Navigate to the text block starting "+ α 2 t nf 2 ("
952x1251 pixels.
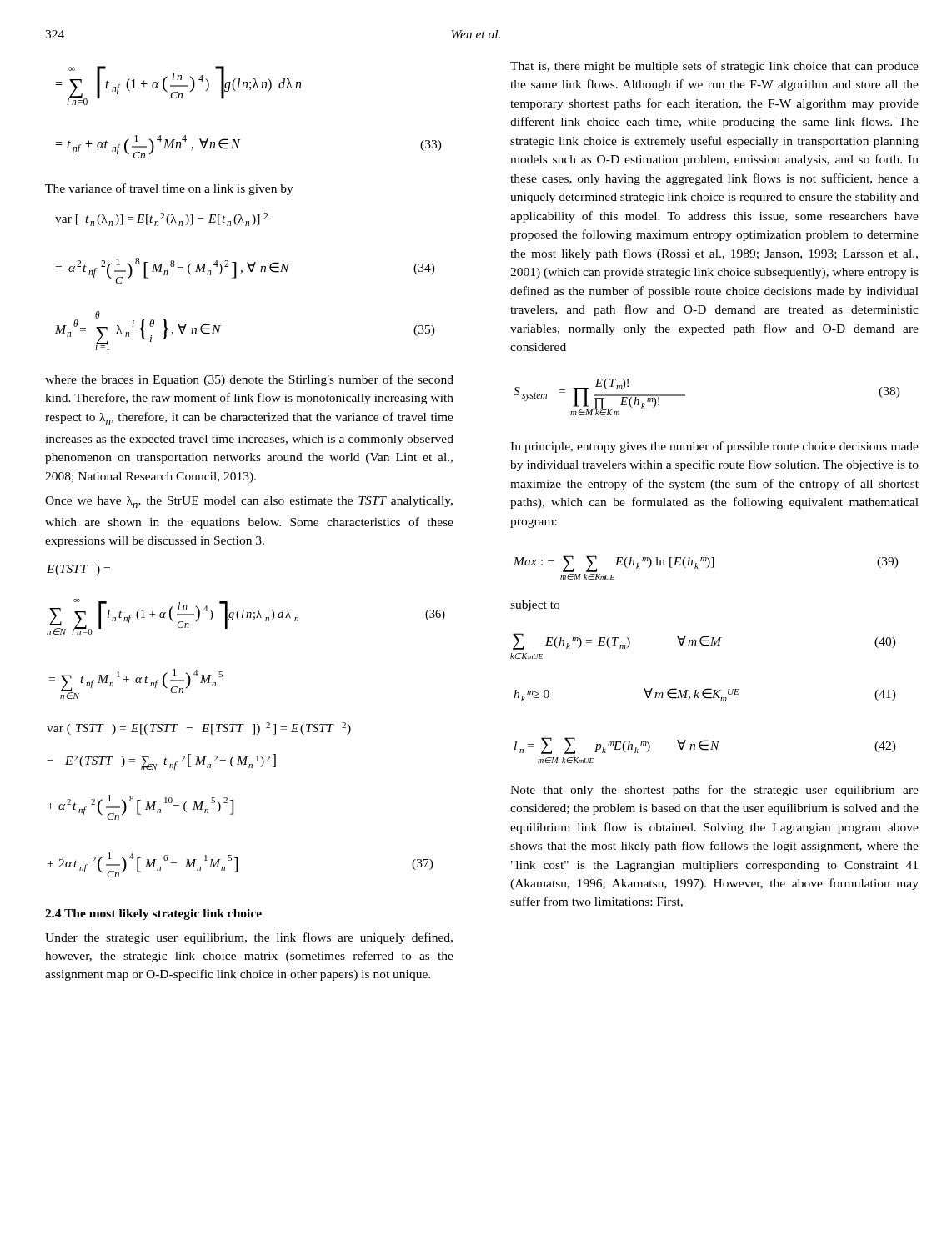pos(140,807)
